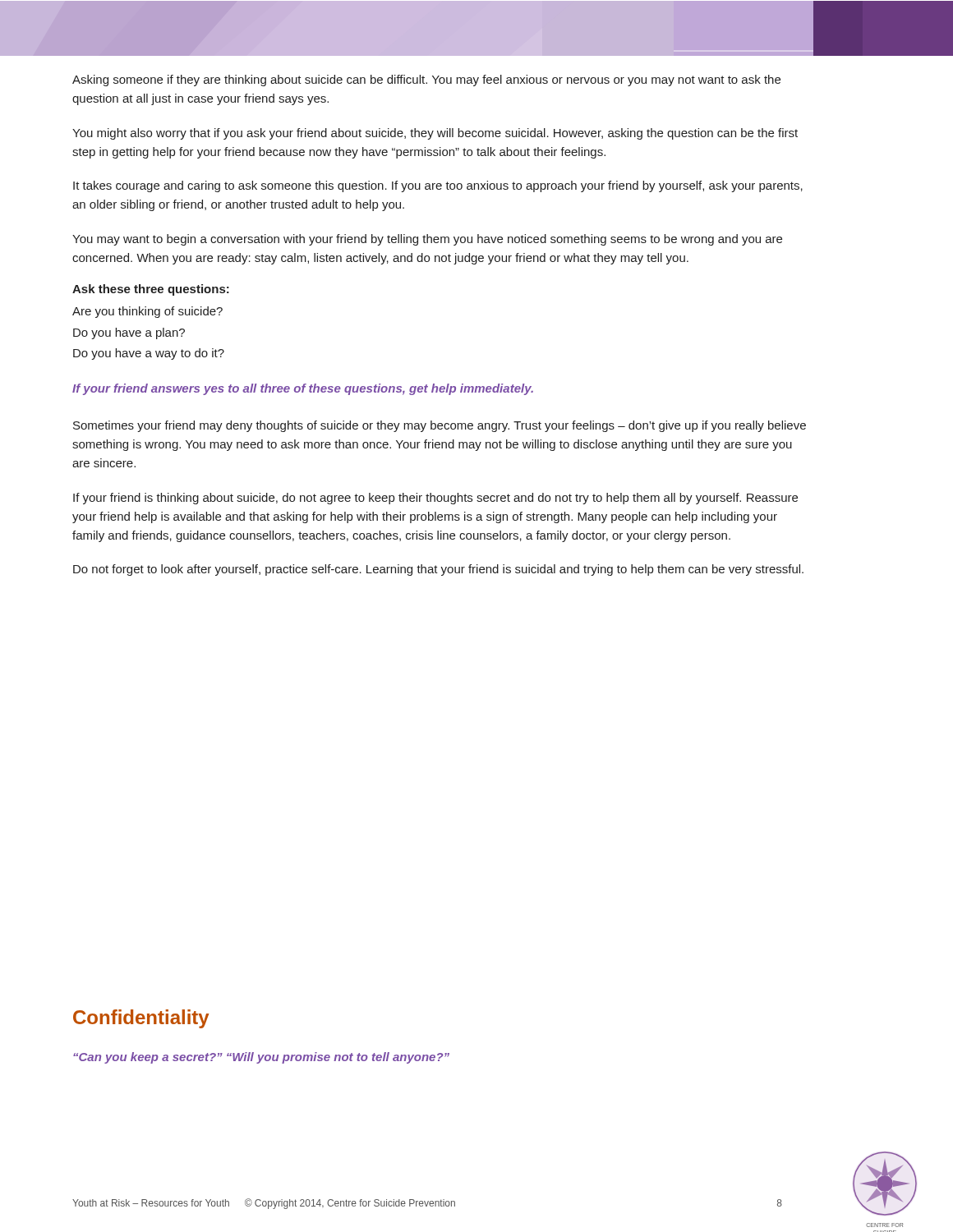Point to the text starting "If your friend answers yes to all three"
This screenshot has width=953, height=1232.
point(303,388)
